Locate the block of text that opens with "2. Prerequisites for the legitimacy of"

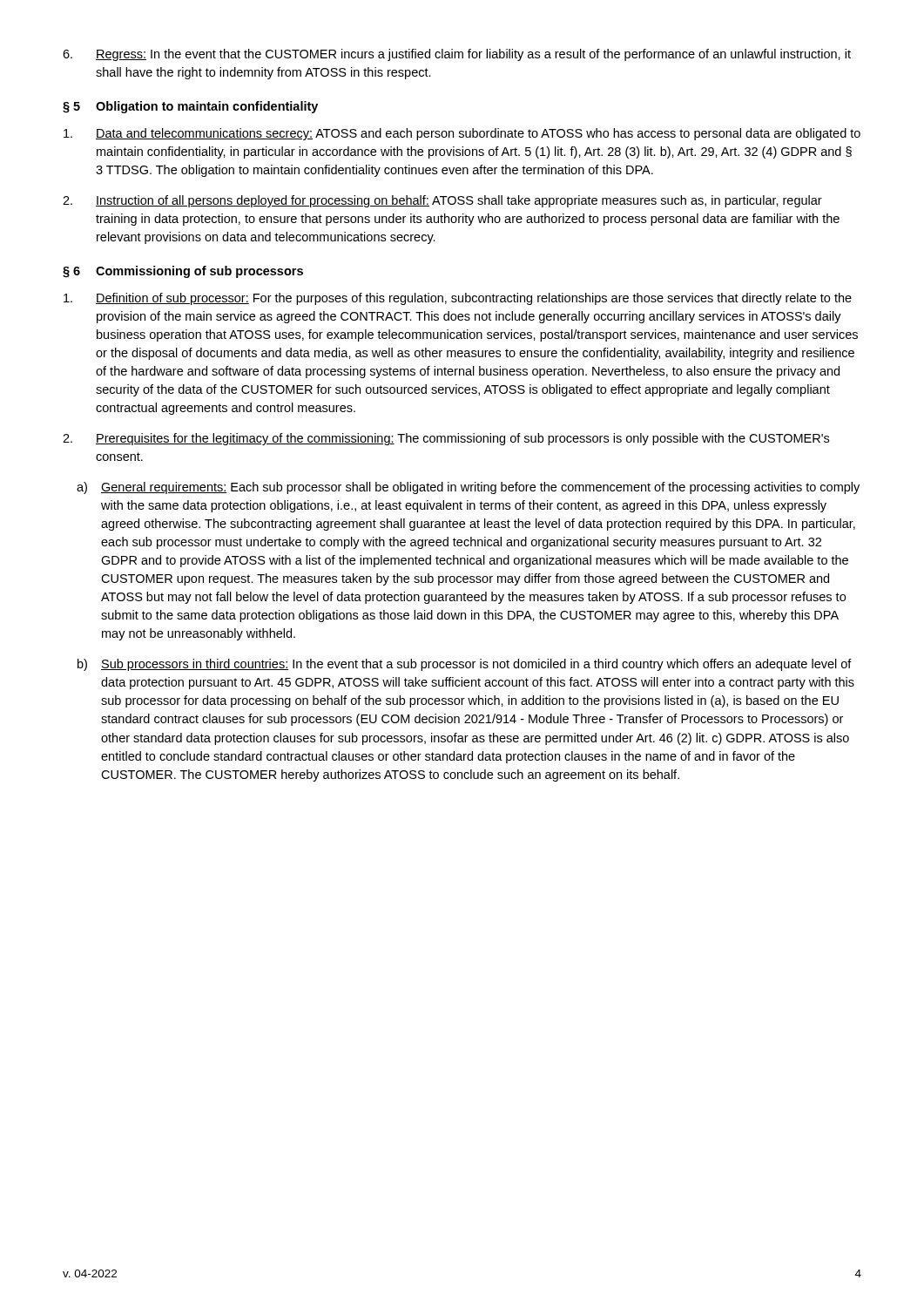click(462, 448)
